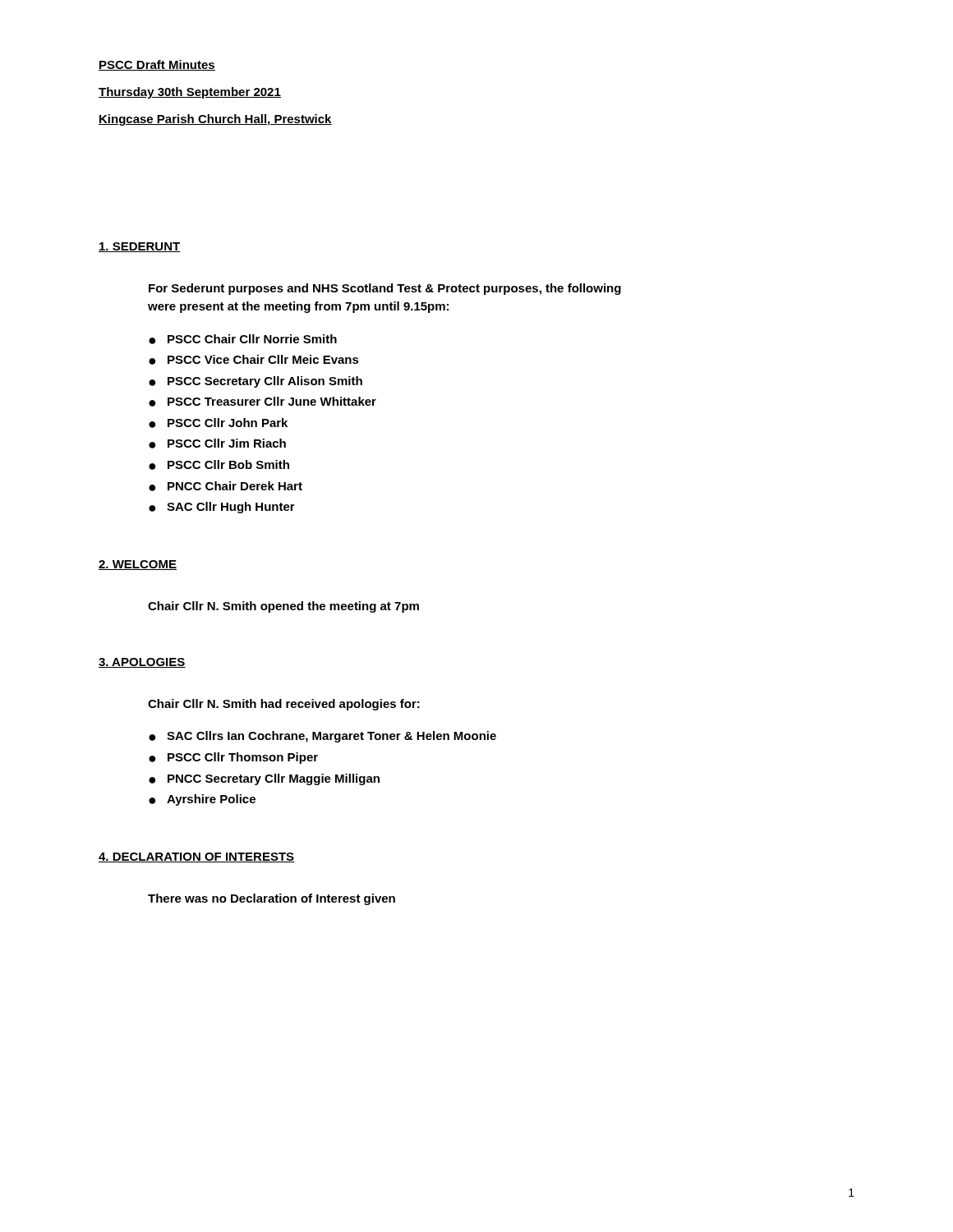
Task: Locate the text block containing "There was no Declaration of Interest"
Action: click(x=272, y=898)
